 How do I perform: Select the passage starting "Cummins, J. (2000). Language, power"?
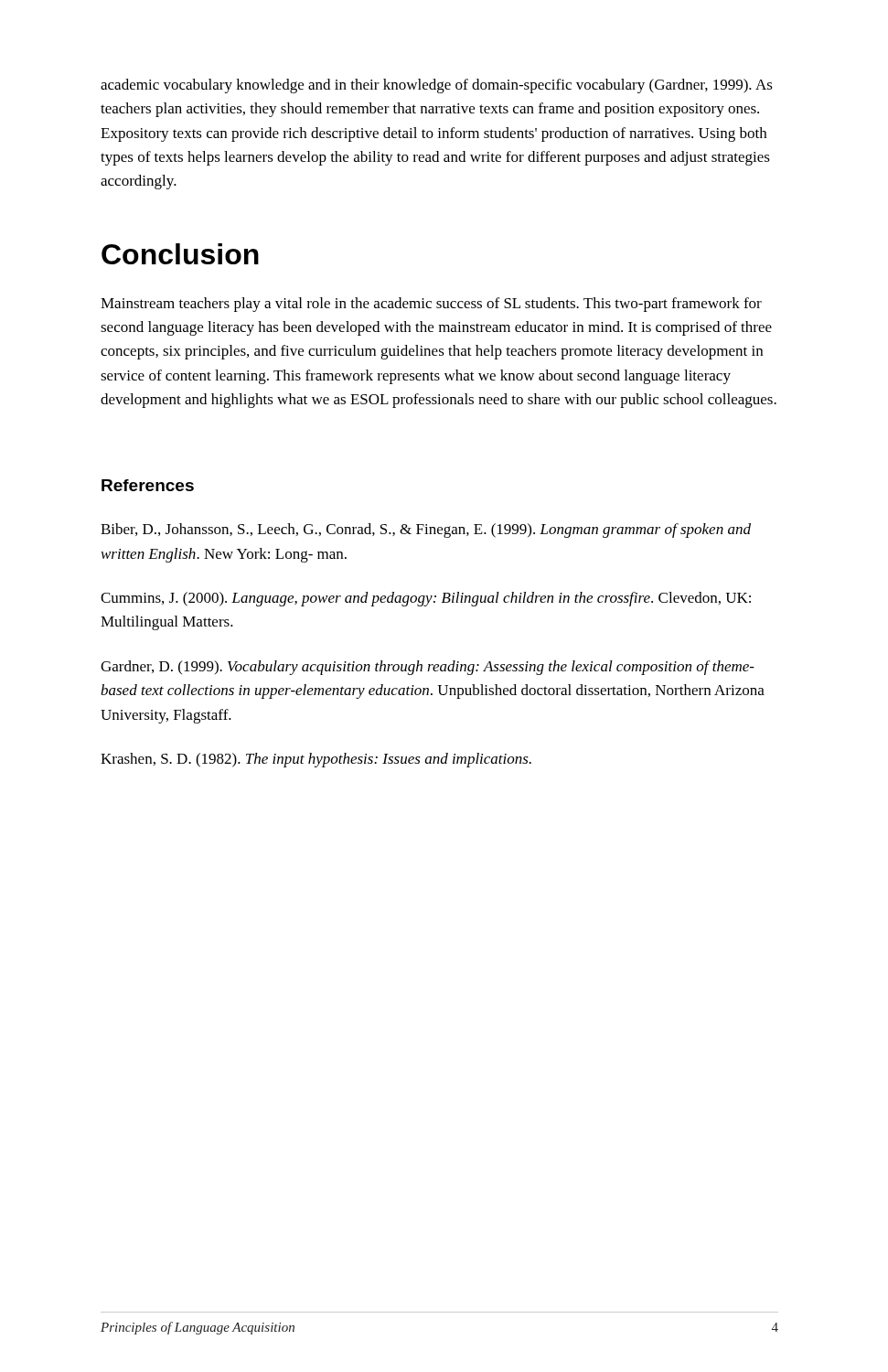pos(426,610)
